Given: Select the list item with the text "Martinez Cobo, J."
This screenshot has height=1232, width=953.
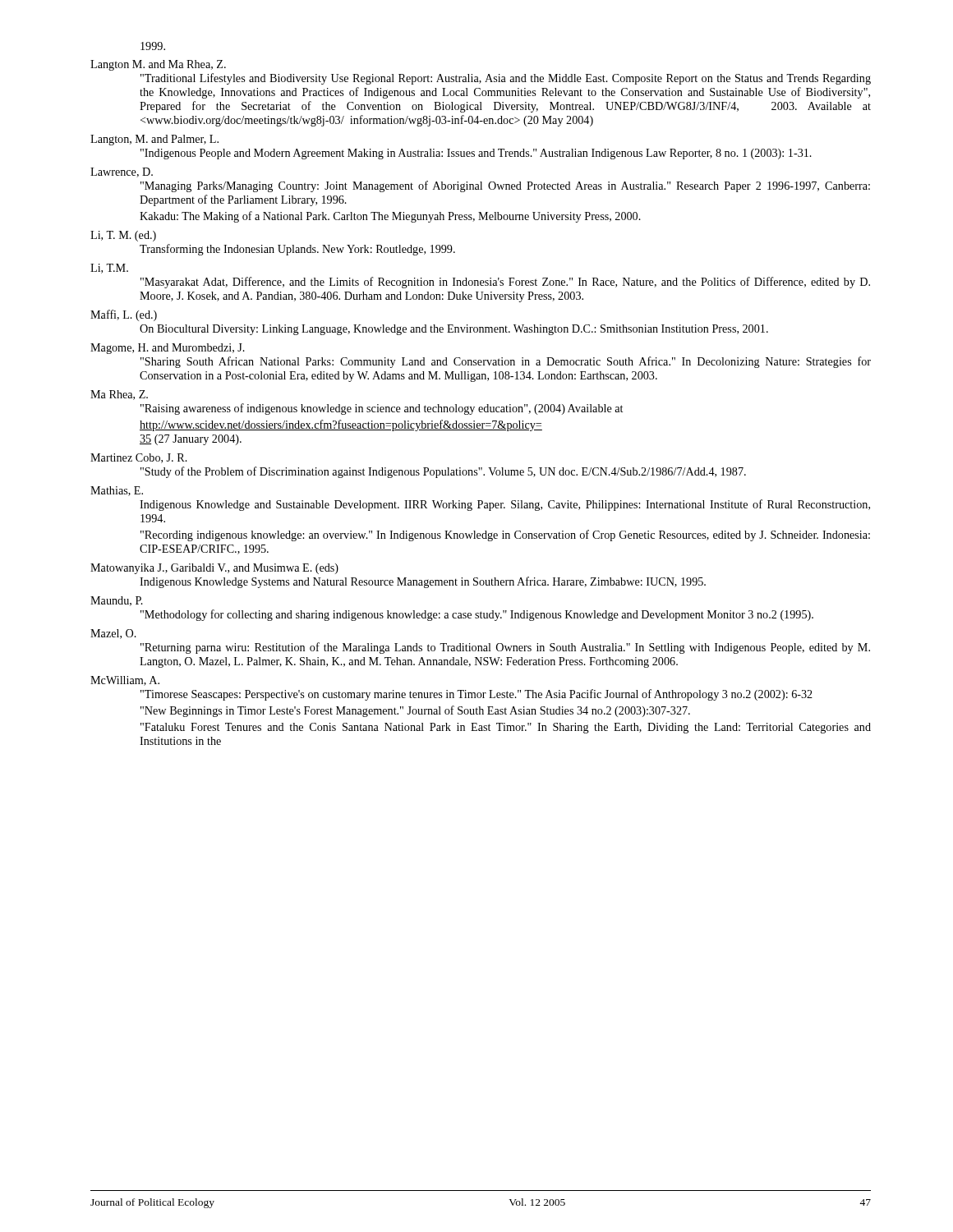Looking at the screenshot, I should (481, 465).
